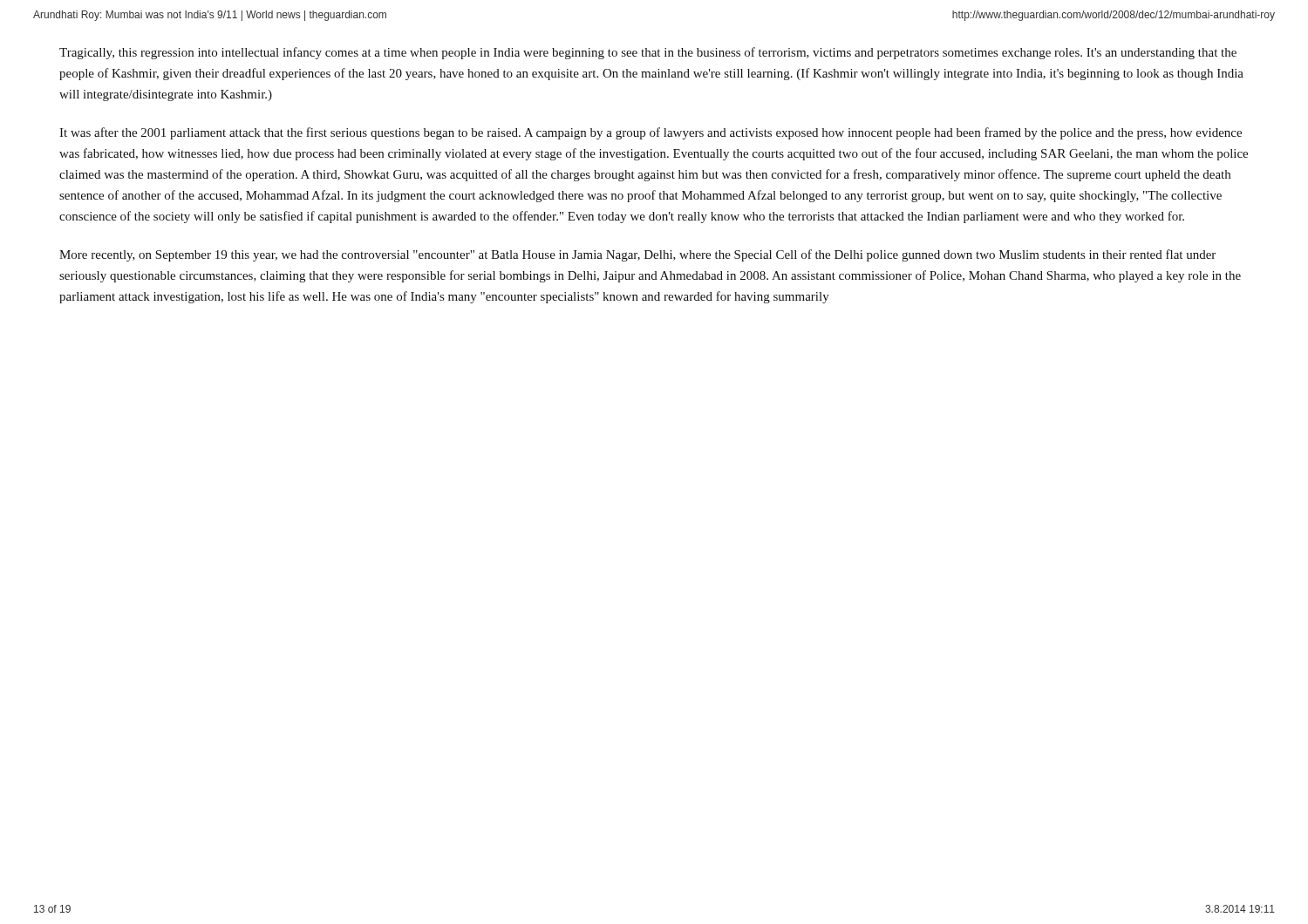Image resolution: width=1308 pixels, height=924 pixels.
Task: Point to the block beginning "It was after the 2001 parliament"
Action: point(654,174)
